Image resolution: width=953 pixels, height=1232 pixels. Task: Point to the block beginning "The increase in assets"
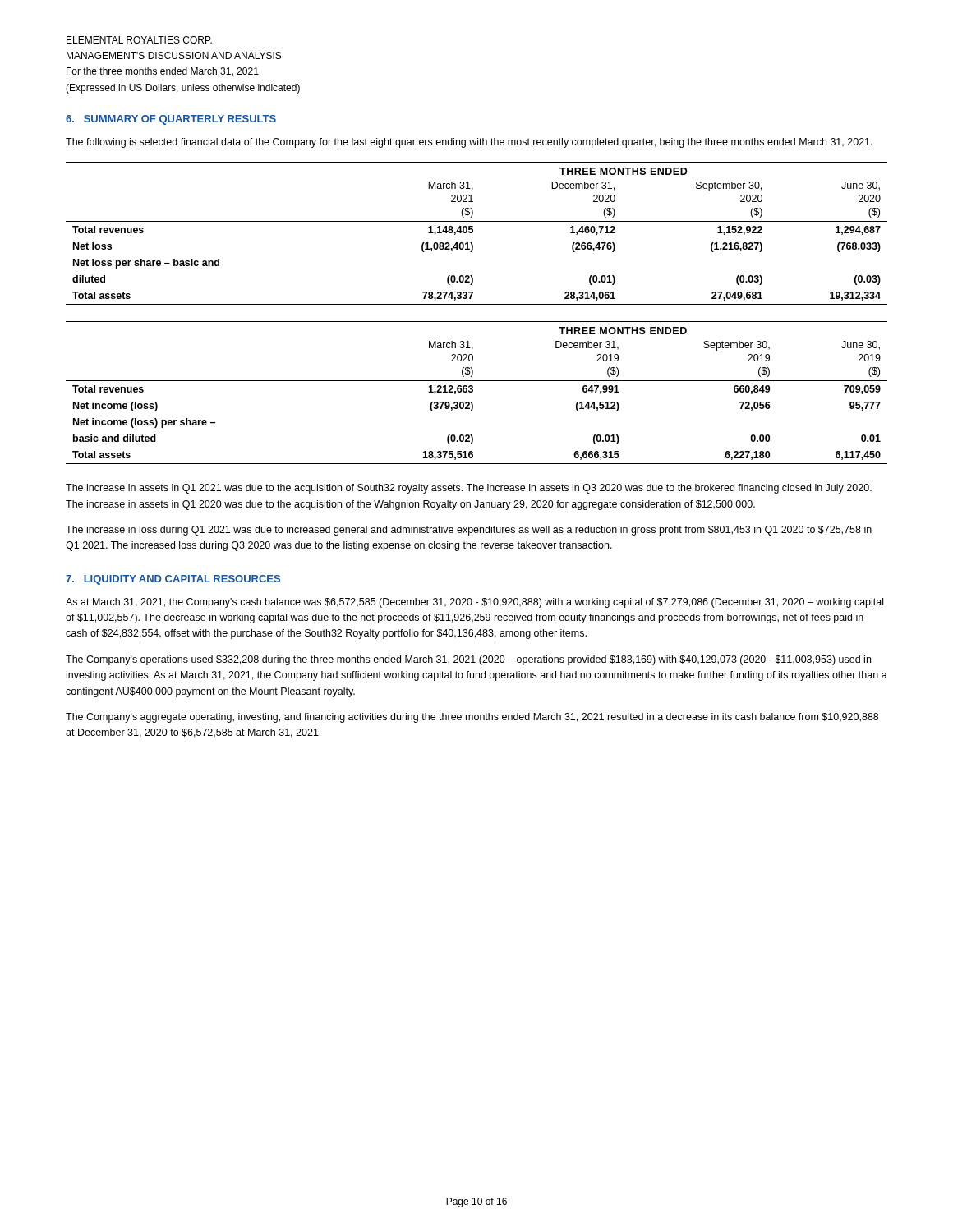(x=469, y=496)
